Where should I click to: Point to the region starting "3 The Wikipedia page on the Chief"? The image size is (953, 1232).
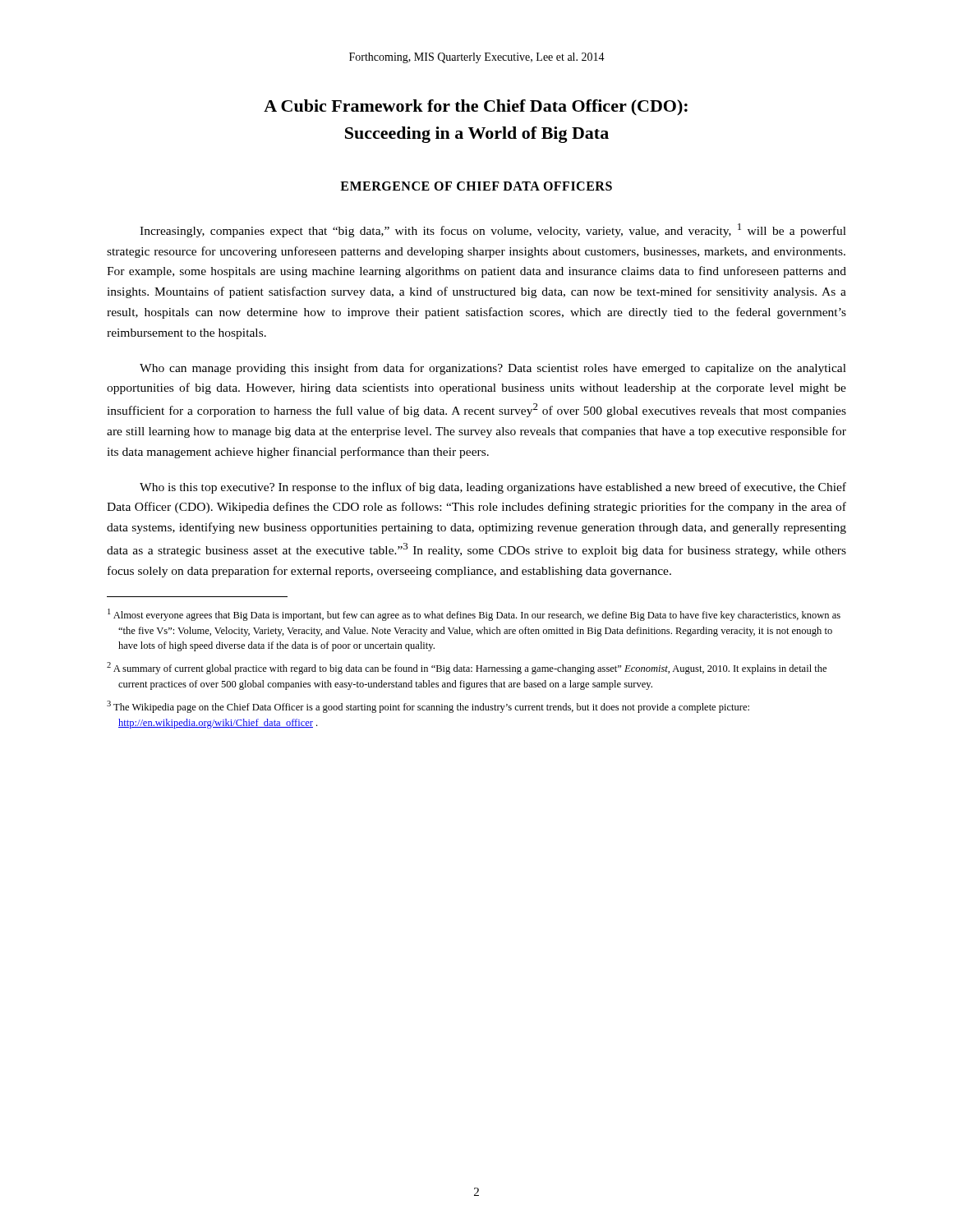(428, 714)
